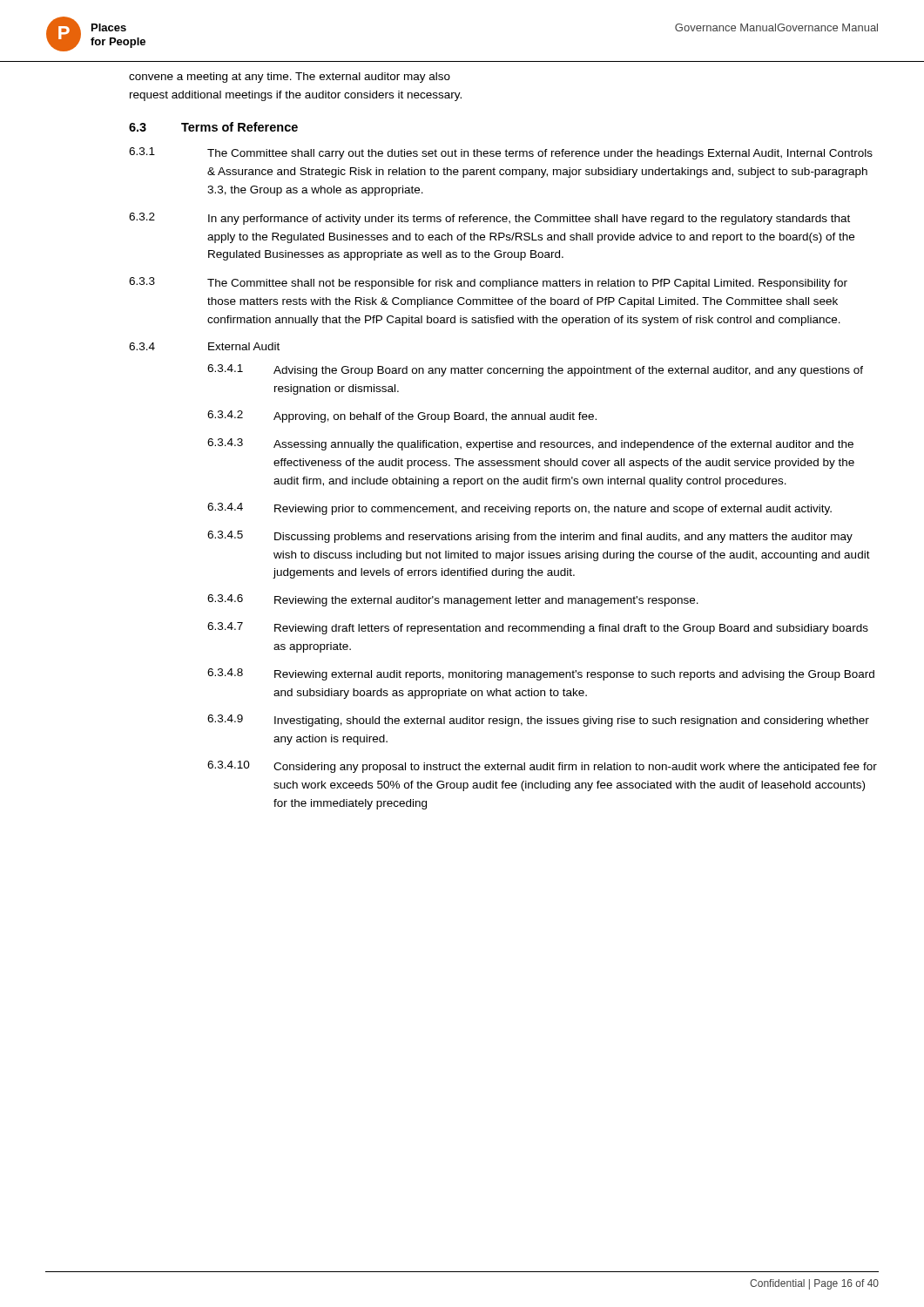
Task: Select the list item containing "6.3.4.4 Reviewing prior"
Action: 520,509
